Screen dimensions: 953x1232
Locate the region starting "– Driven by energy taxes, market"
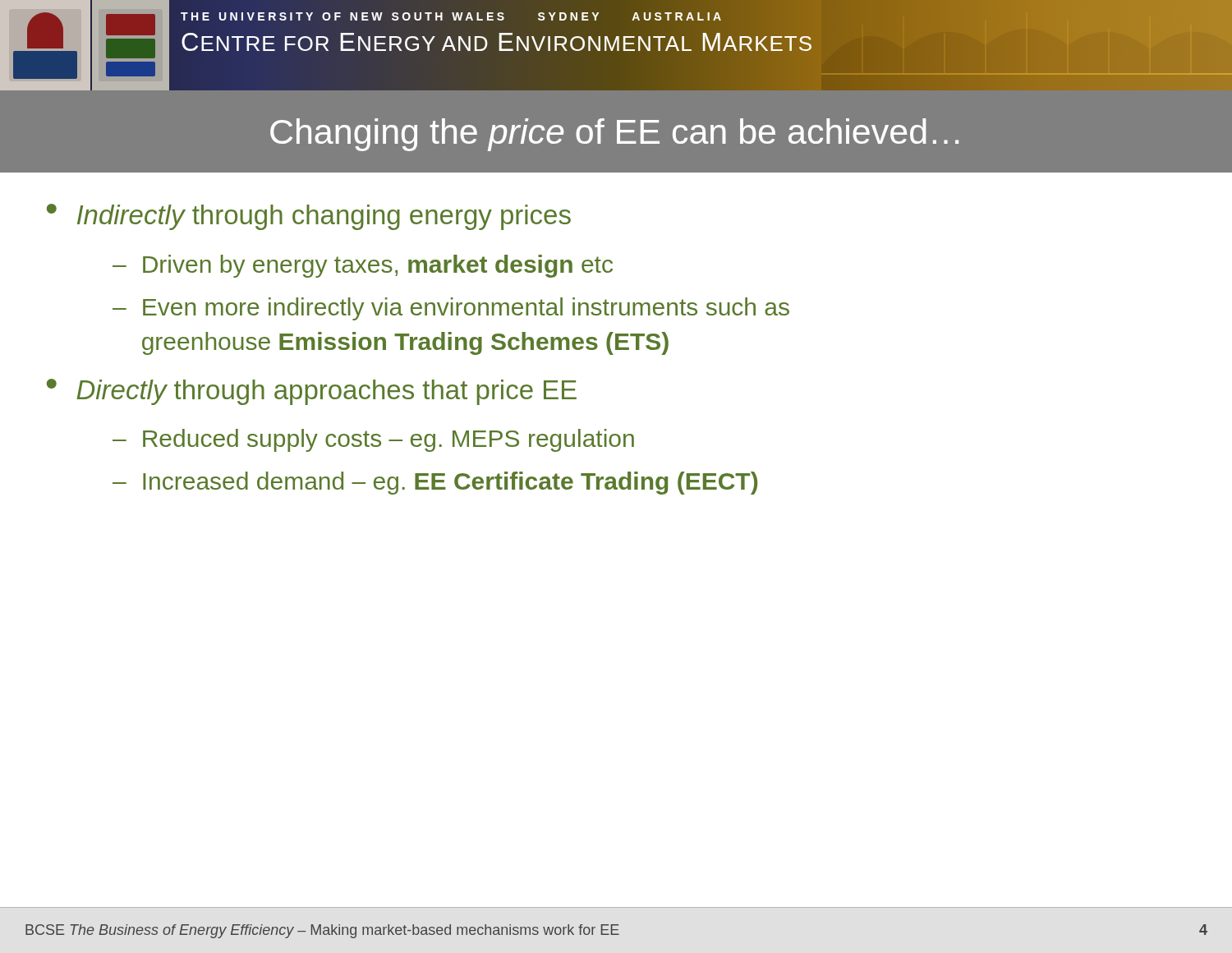click(x=363, y=264)
